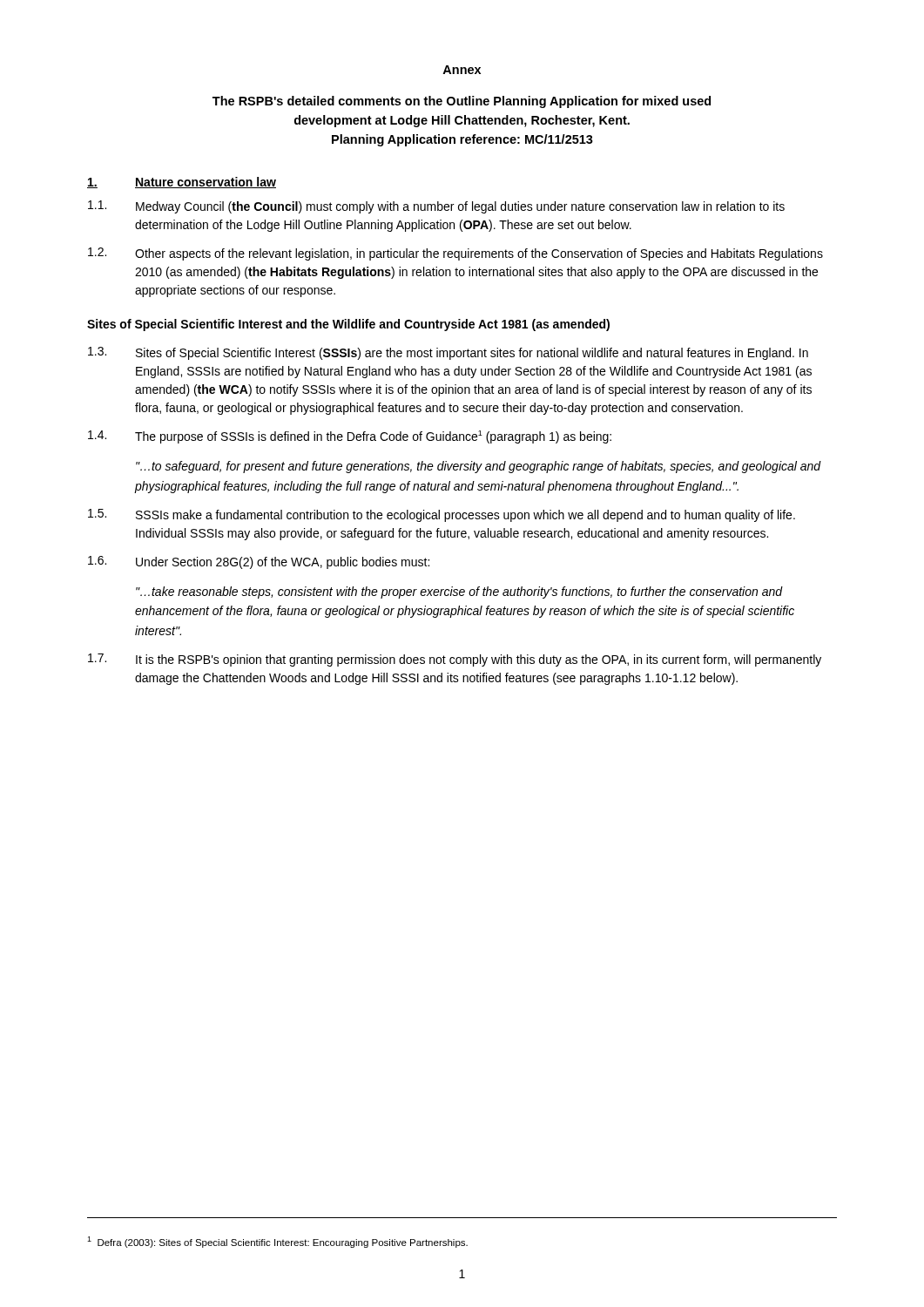
Task: Find the footnote with the text "1 Defra (2003): Sites of Special"
Action: tap(462, 1241)
